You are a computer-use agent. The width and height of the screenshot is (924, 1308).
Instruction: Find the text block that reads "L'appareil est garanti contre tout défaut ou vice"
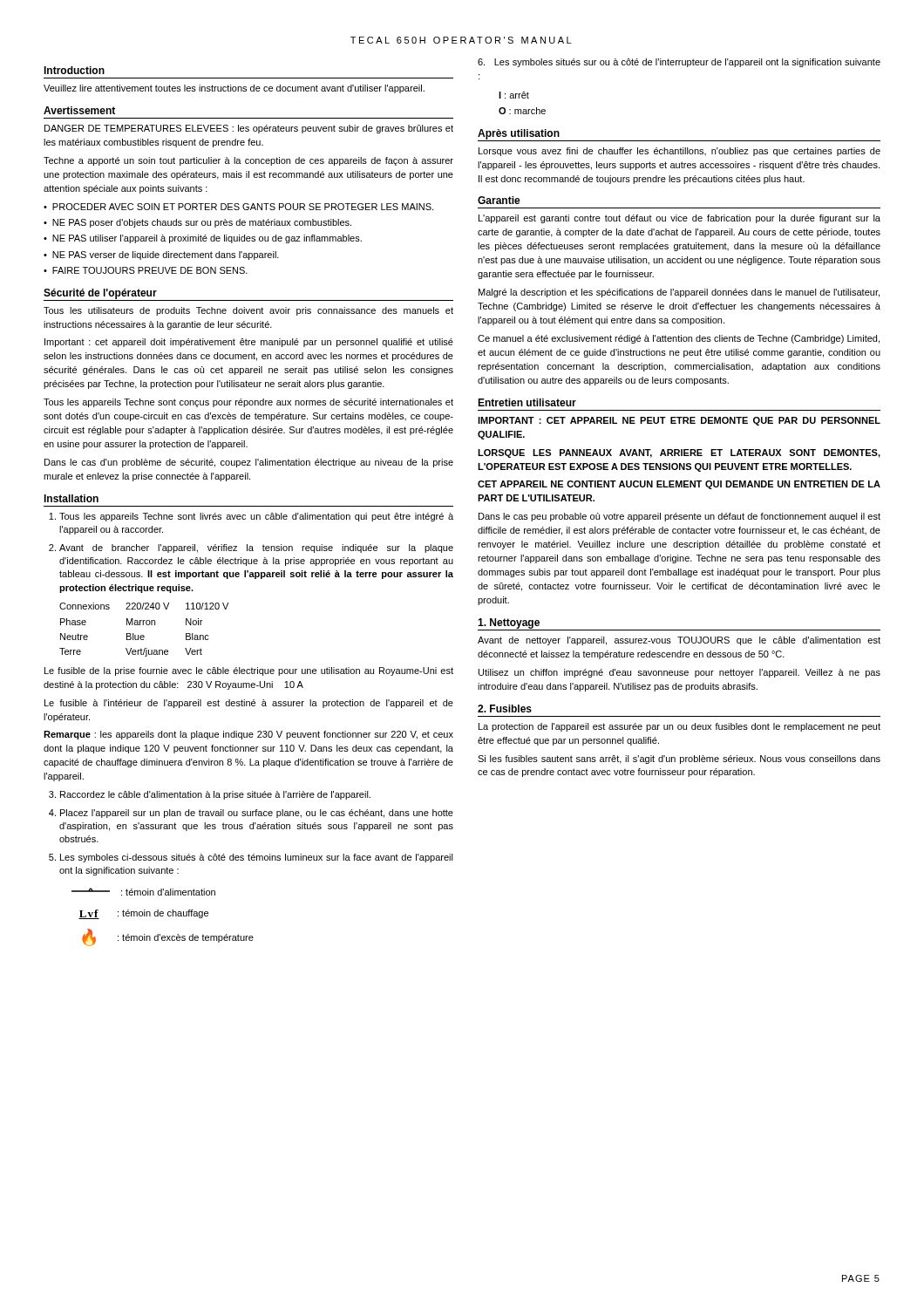[x=679, y=246]
